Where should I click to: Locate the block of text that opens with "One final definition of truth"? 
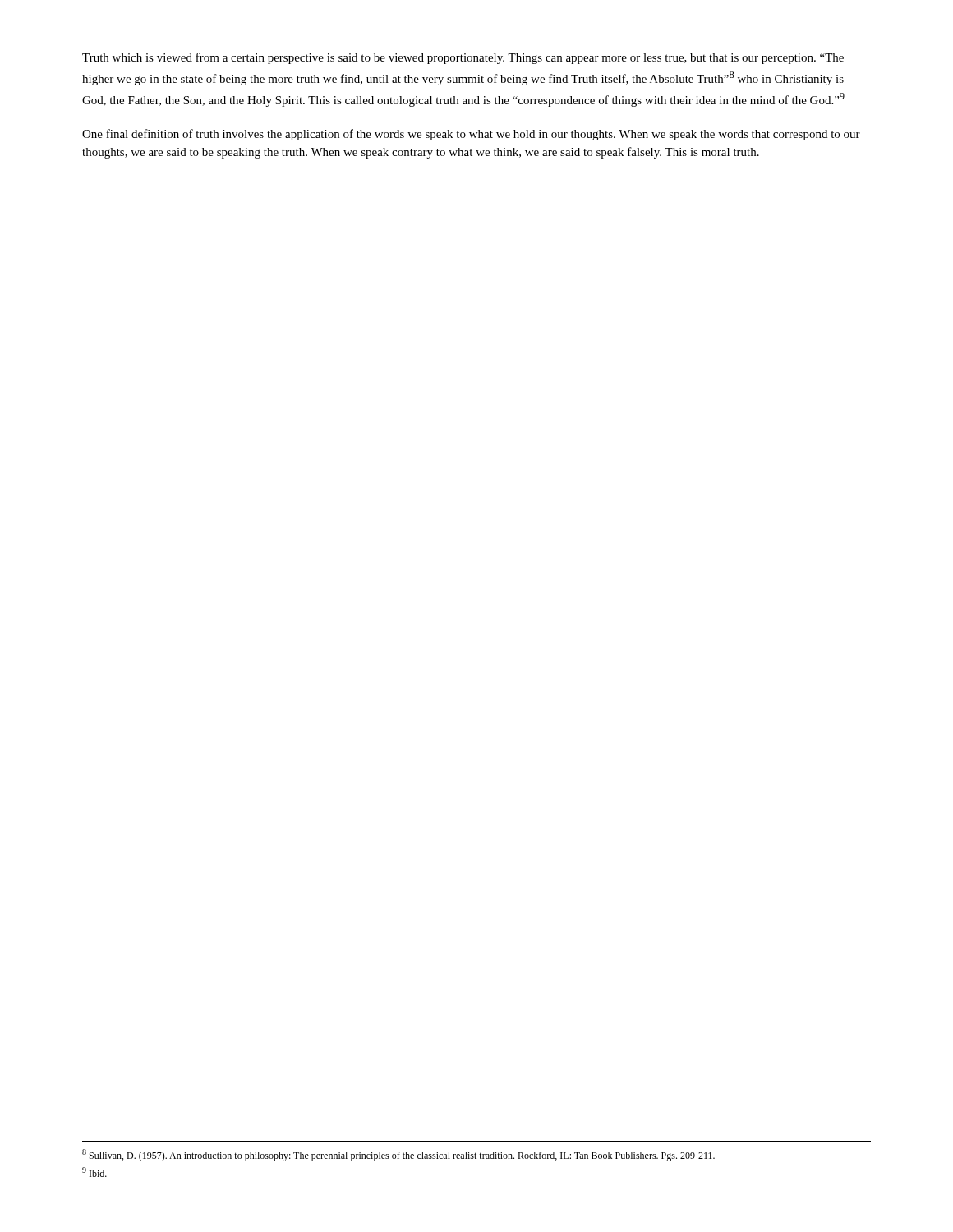[471, 143]
